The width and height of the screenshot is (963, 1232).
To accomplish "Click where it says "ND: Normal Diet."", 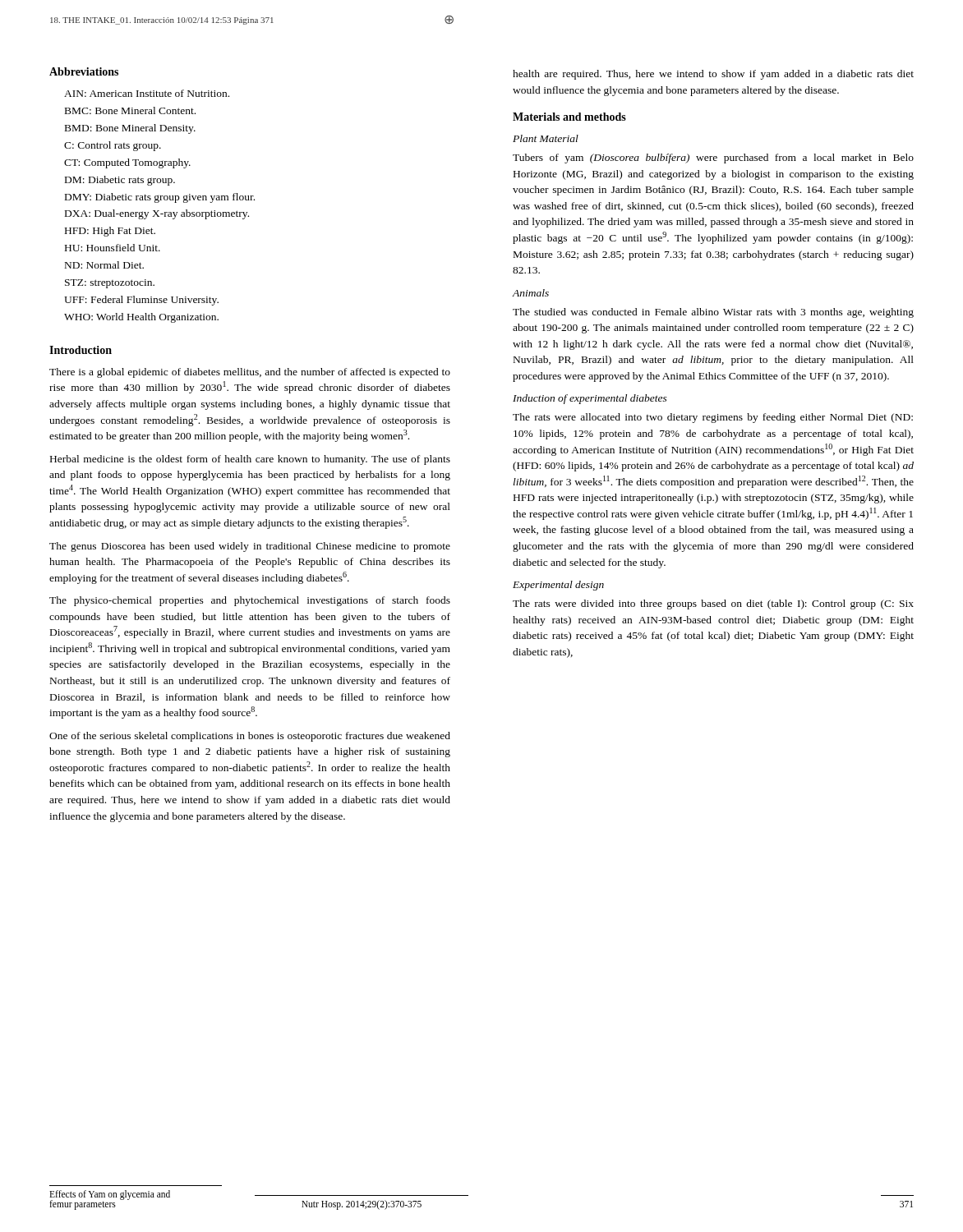I will 104,265.
